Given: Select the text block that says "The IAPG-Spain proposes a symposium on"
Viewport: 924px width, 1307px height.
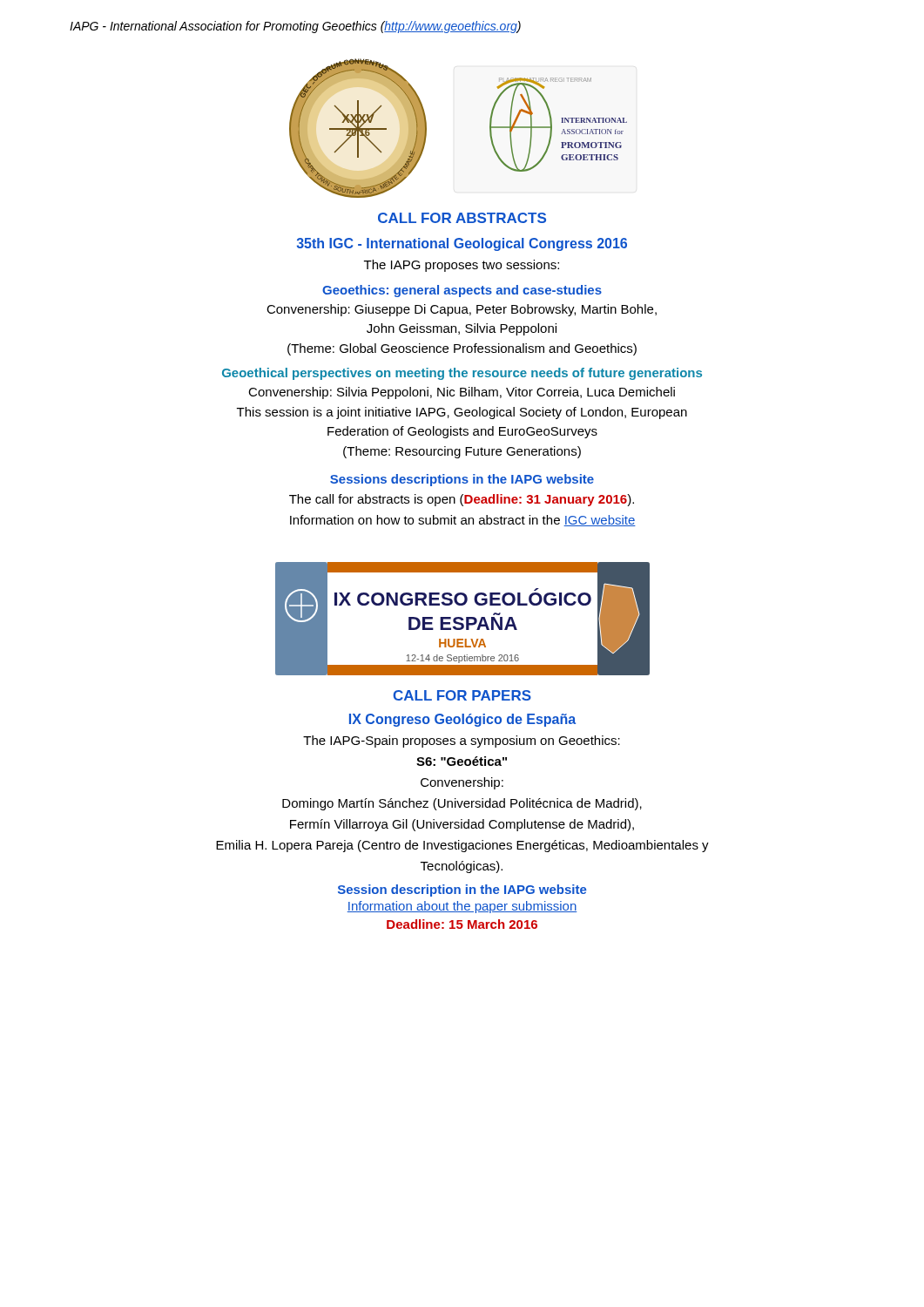Looking at the screenshot, I should pyautogui.click(x=462, y=803).
